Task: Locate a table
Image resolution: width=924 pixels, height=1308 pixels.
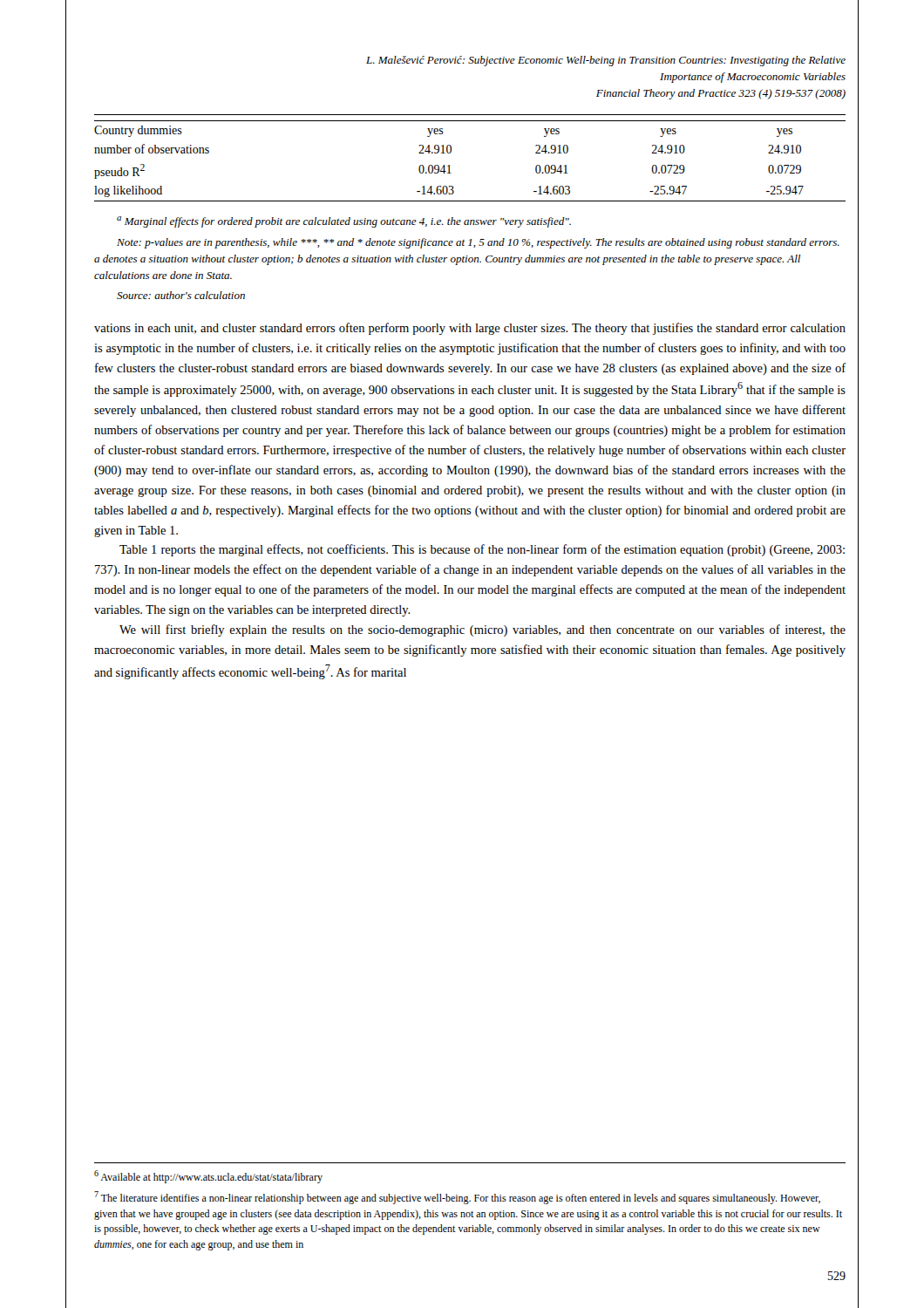Action: [470, 158]
